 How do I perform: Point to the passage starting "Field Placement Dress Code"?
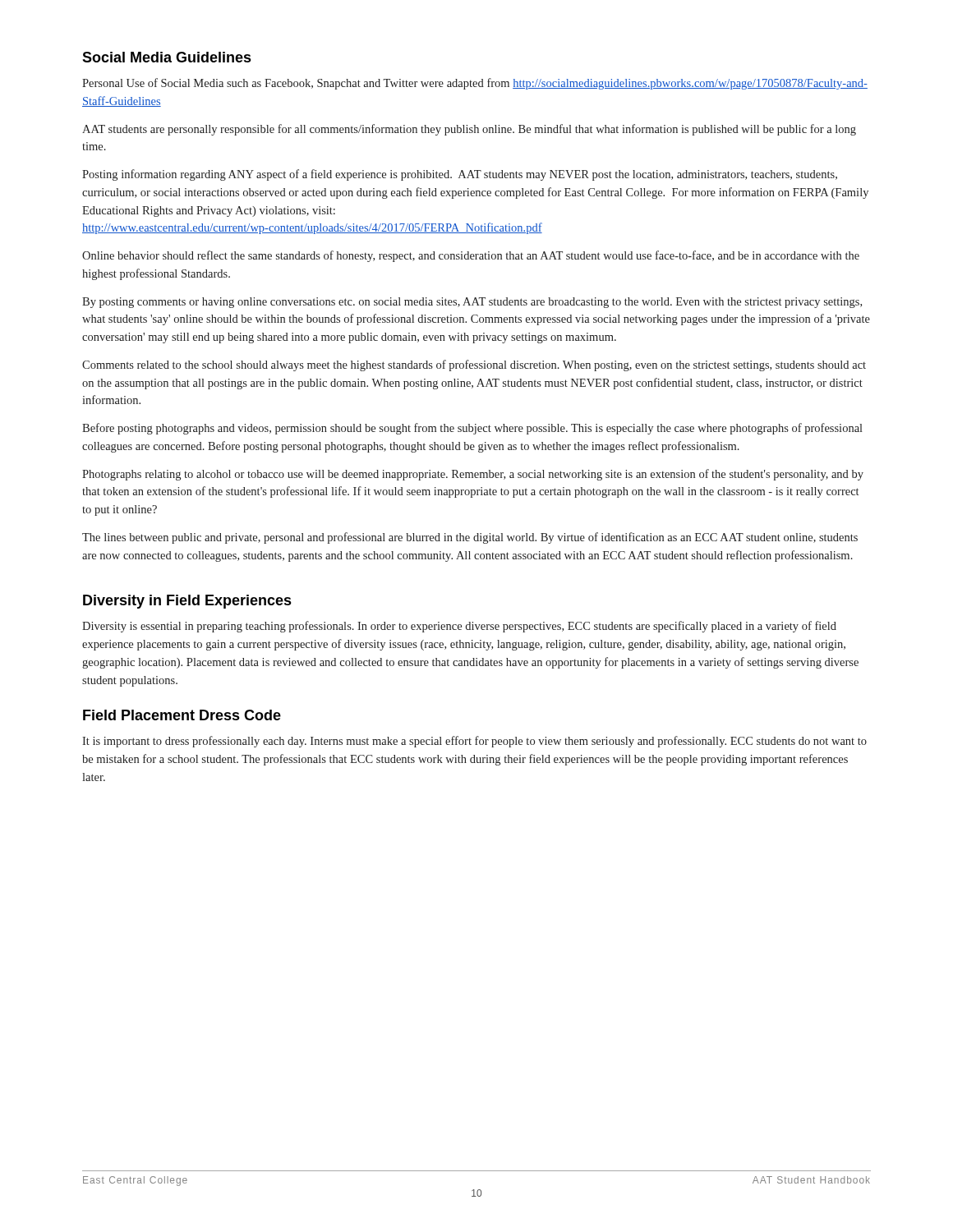point(182,716)
